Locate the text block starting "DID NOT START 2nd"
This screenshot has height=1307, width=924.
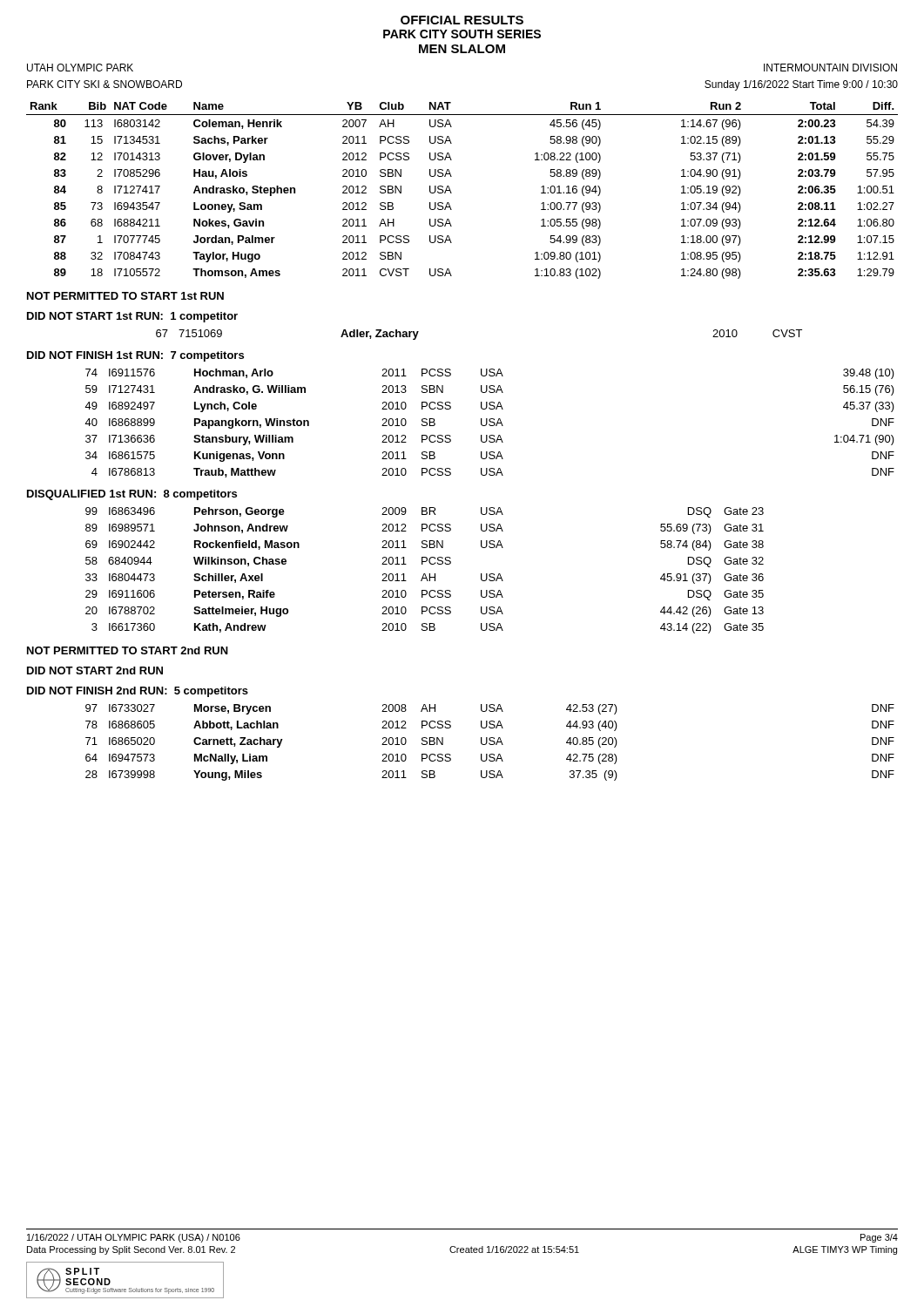95,671
